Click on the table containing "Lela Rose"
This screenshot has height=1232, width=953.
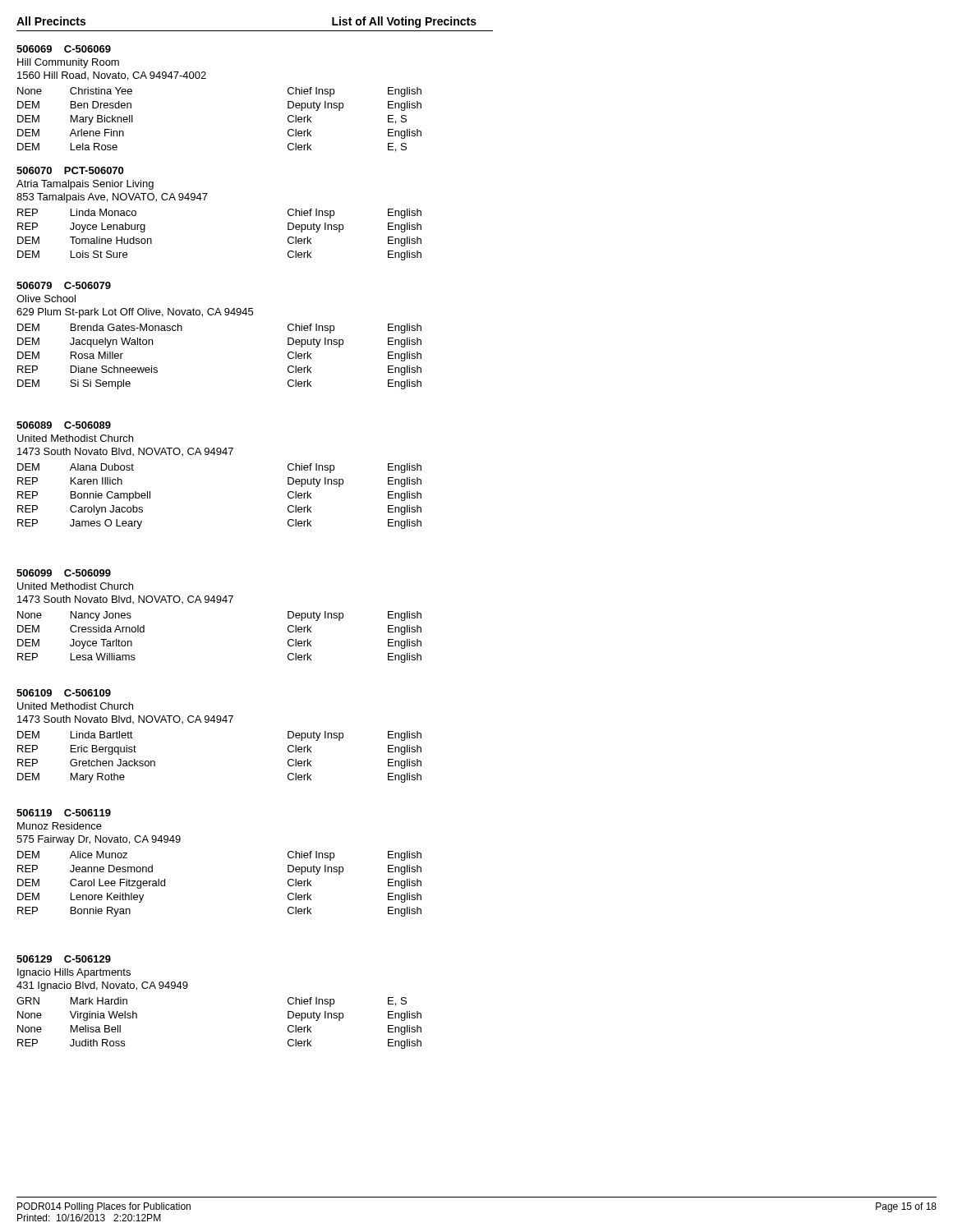click(x=246, y=98)
